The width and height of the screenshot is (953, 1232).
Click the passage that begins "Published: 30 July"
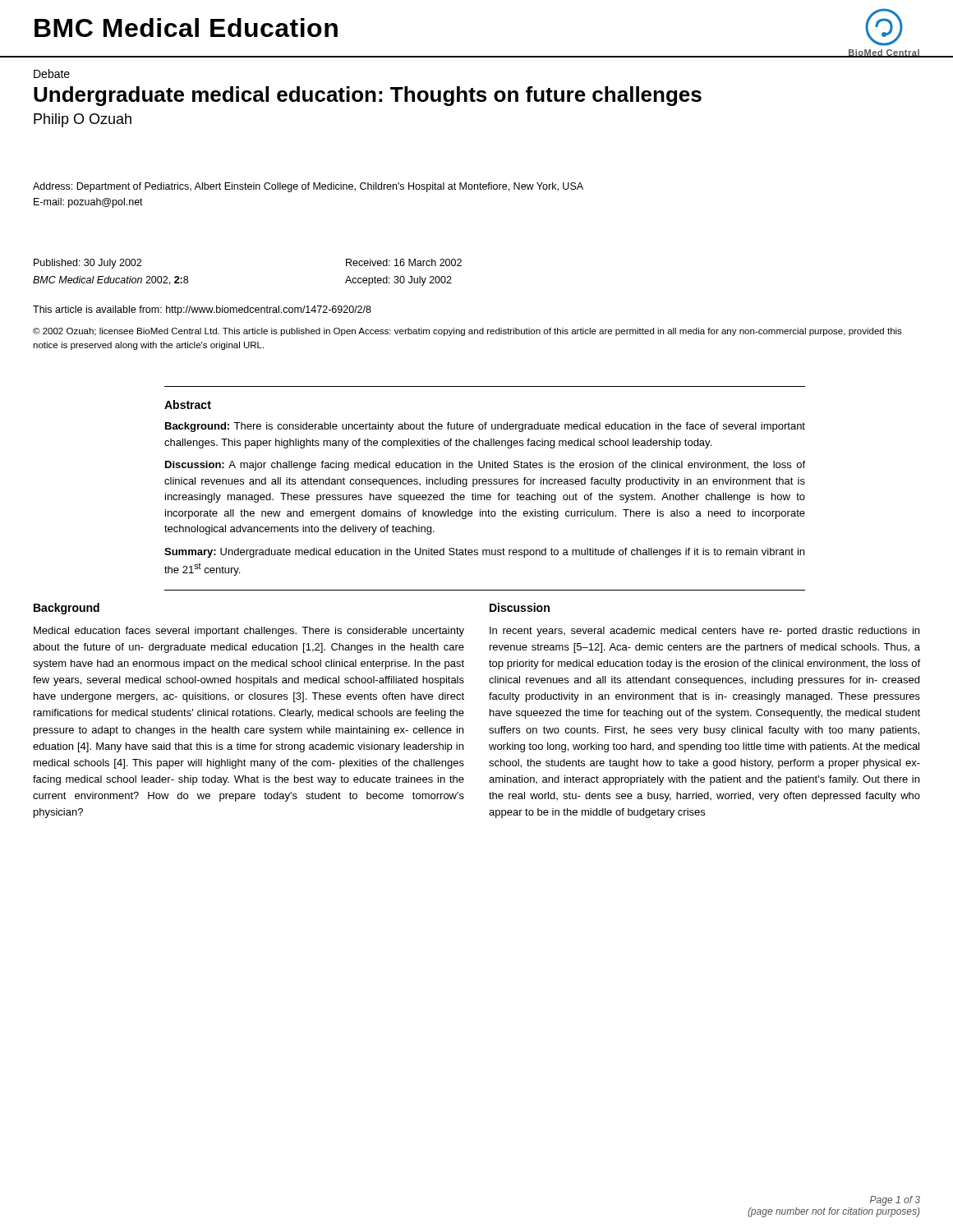[111, 272]
